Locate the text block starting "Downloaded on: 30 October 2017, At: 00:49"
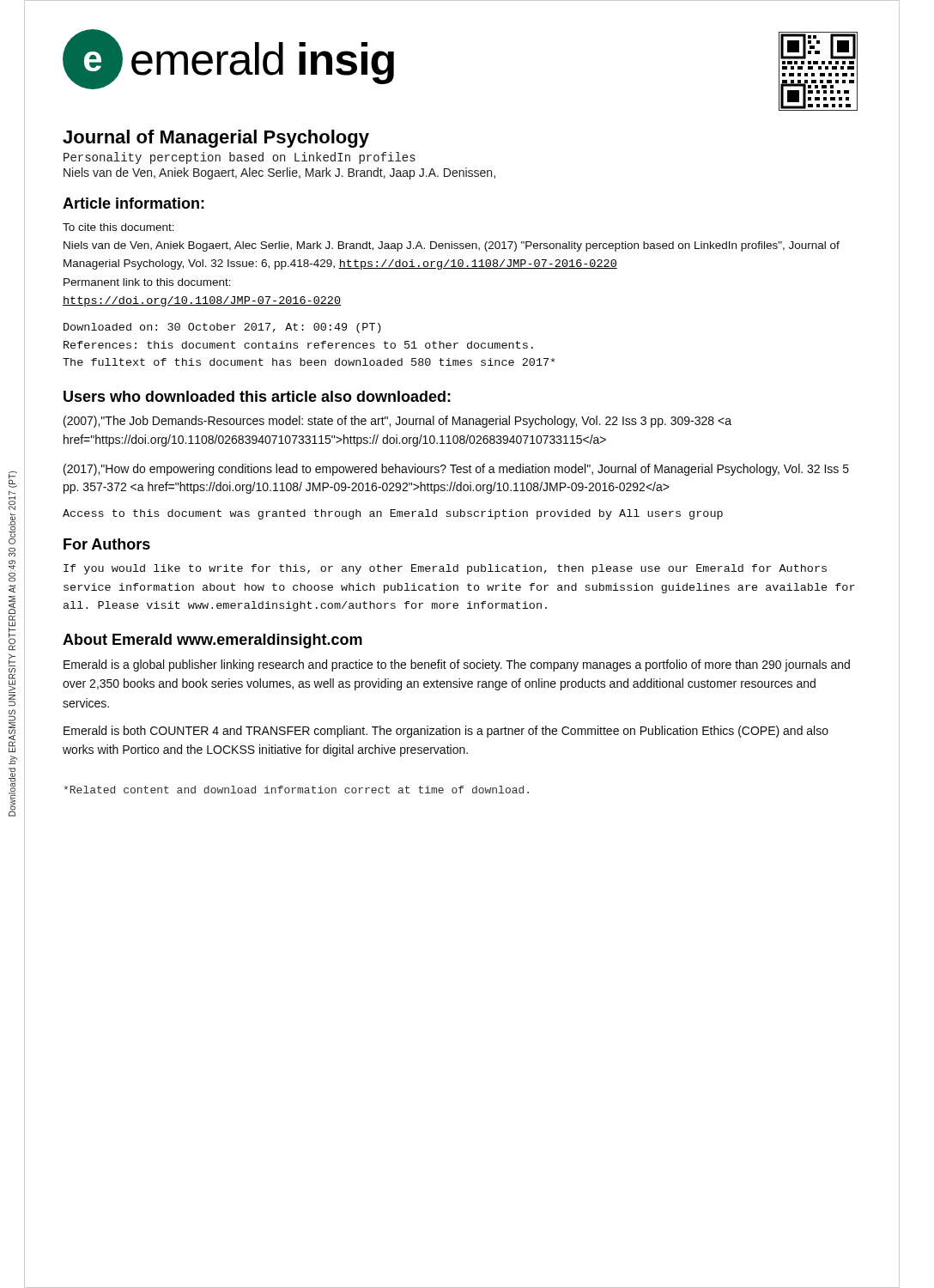The width and height of the screenshot is (934, 1288). pyautogui.click(x=310, y=345)
